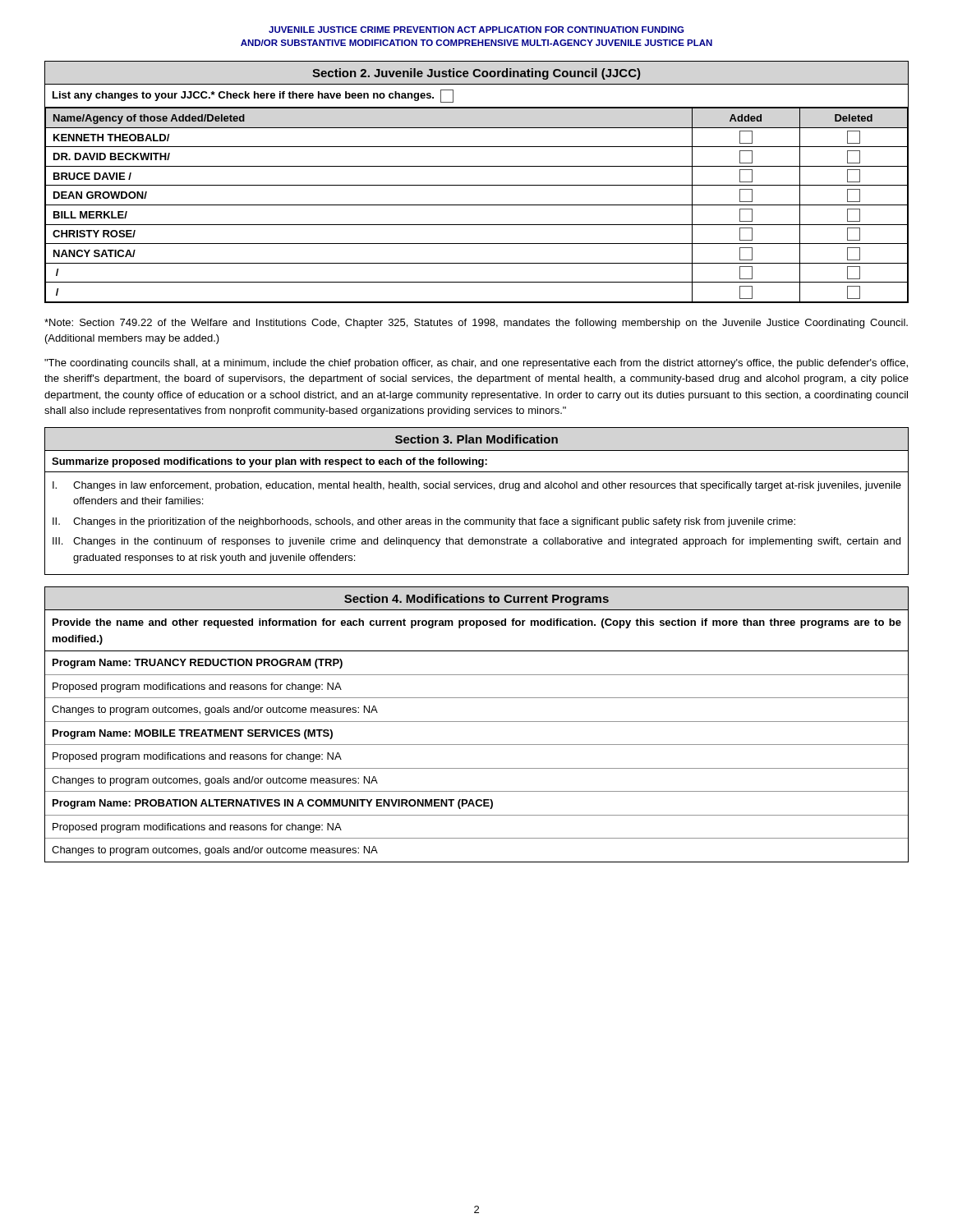
Task: Select the element starting "Program Name: MOBILE TREATMENT SERVICES"
Action: point(193,733)
